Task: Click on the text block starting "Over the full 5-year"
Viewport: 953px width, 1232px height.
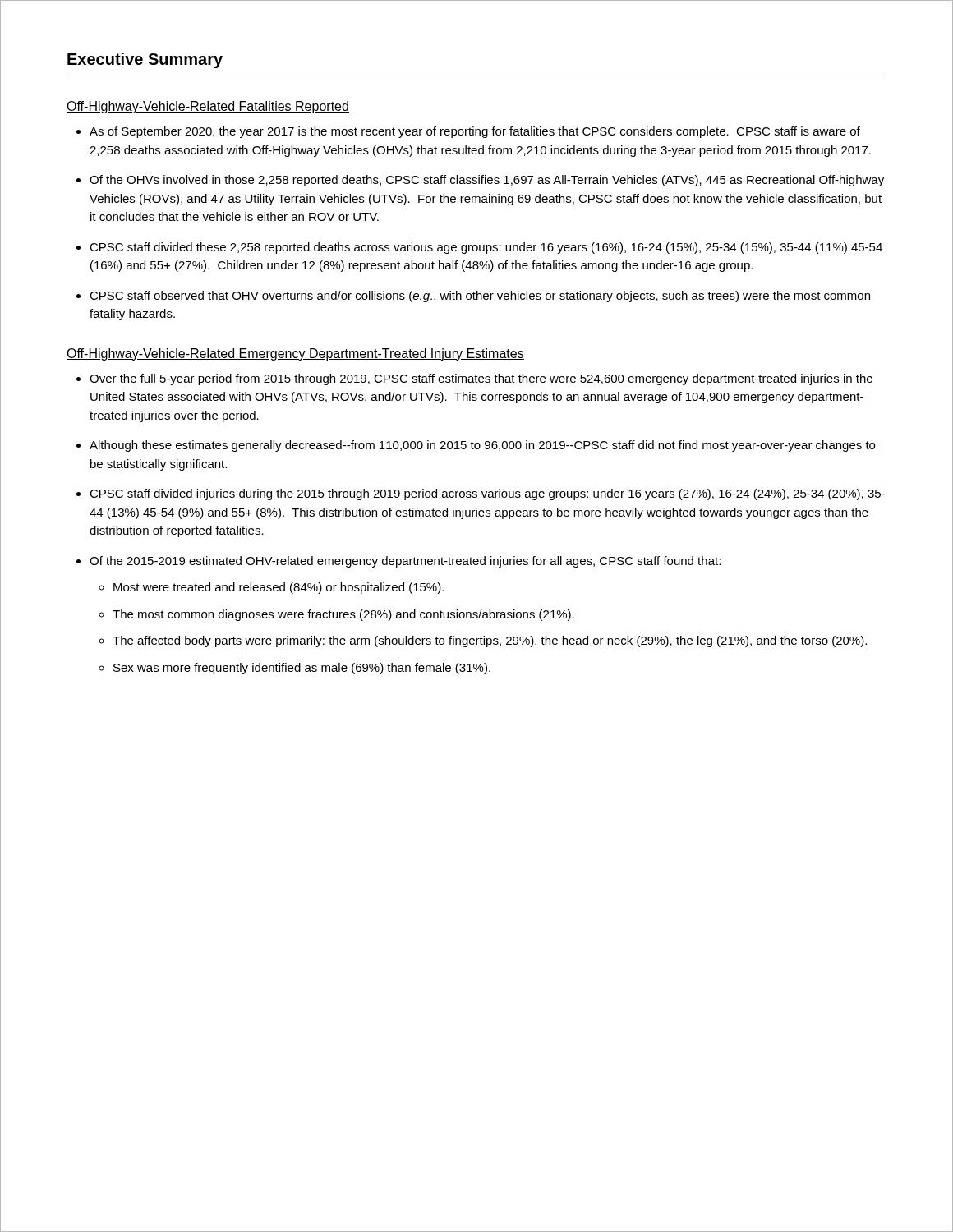Action: [x=481, y=396]
